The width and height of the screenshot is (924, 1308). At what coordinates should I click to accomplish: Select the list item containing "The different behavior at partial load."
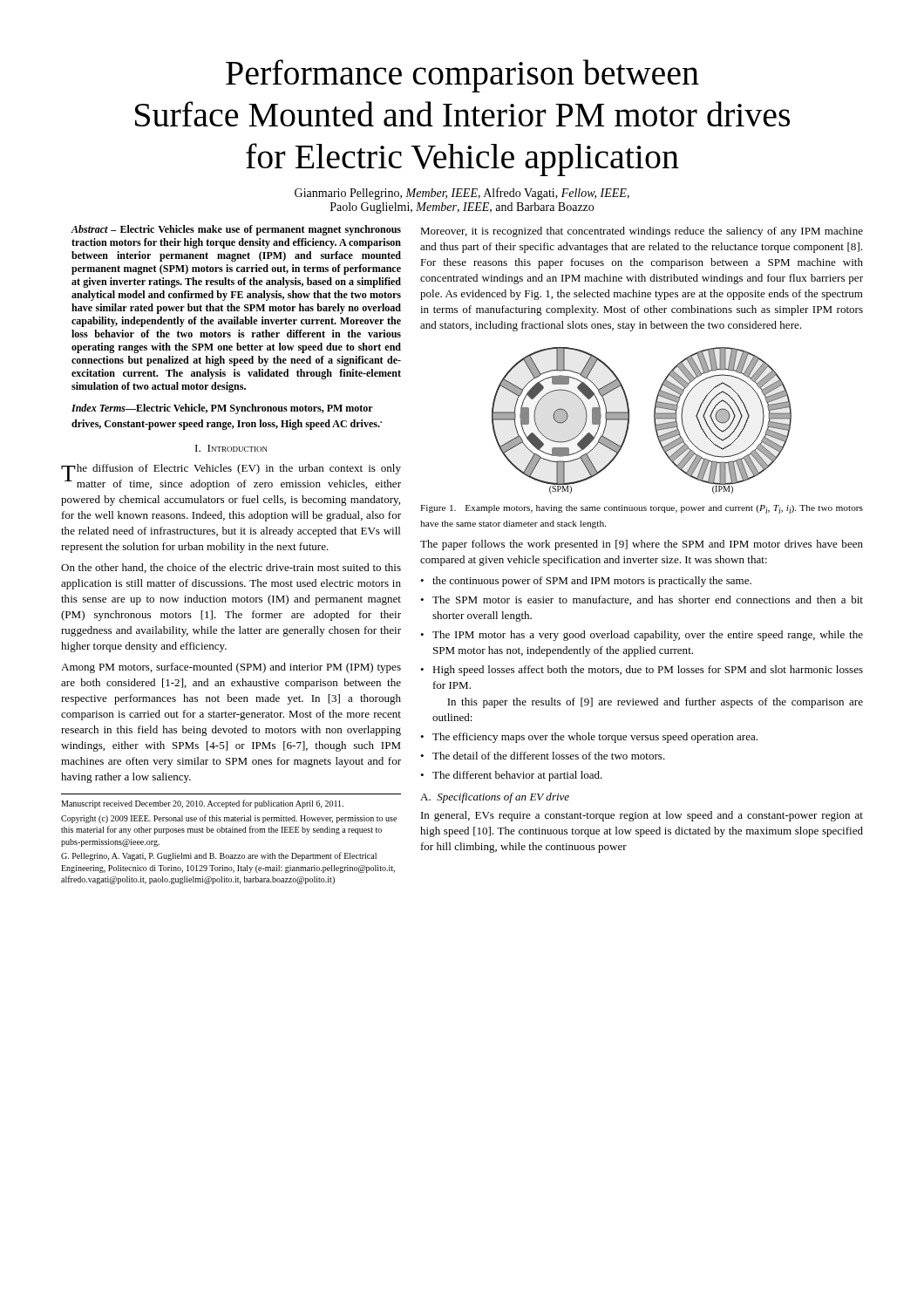coord(518,774)
